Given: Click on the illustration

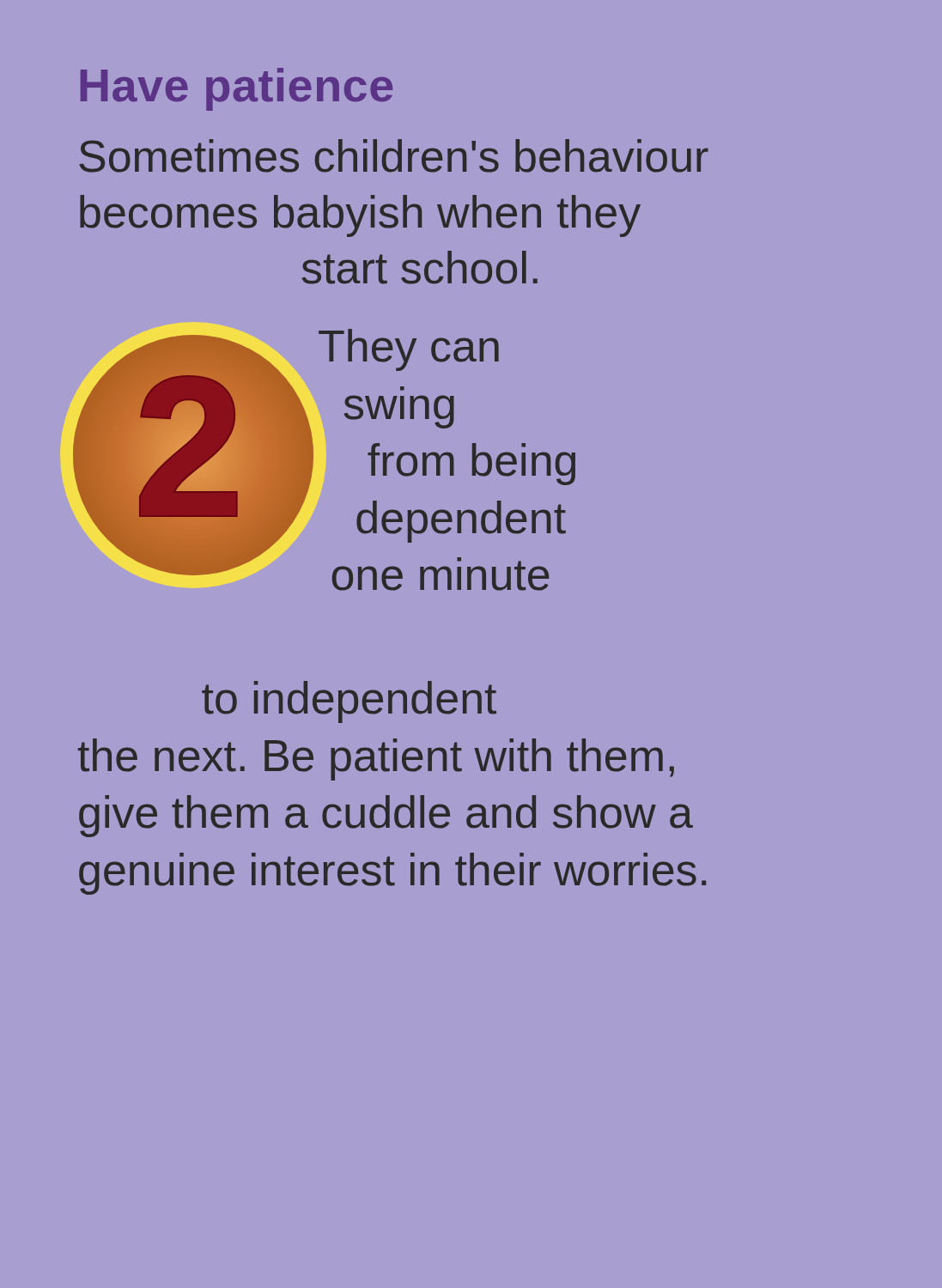Looking at the screenshot, I should point(193,455).
